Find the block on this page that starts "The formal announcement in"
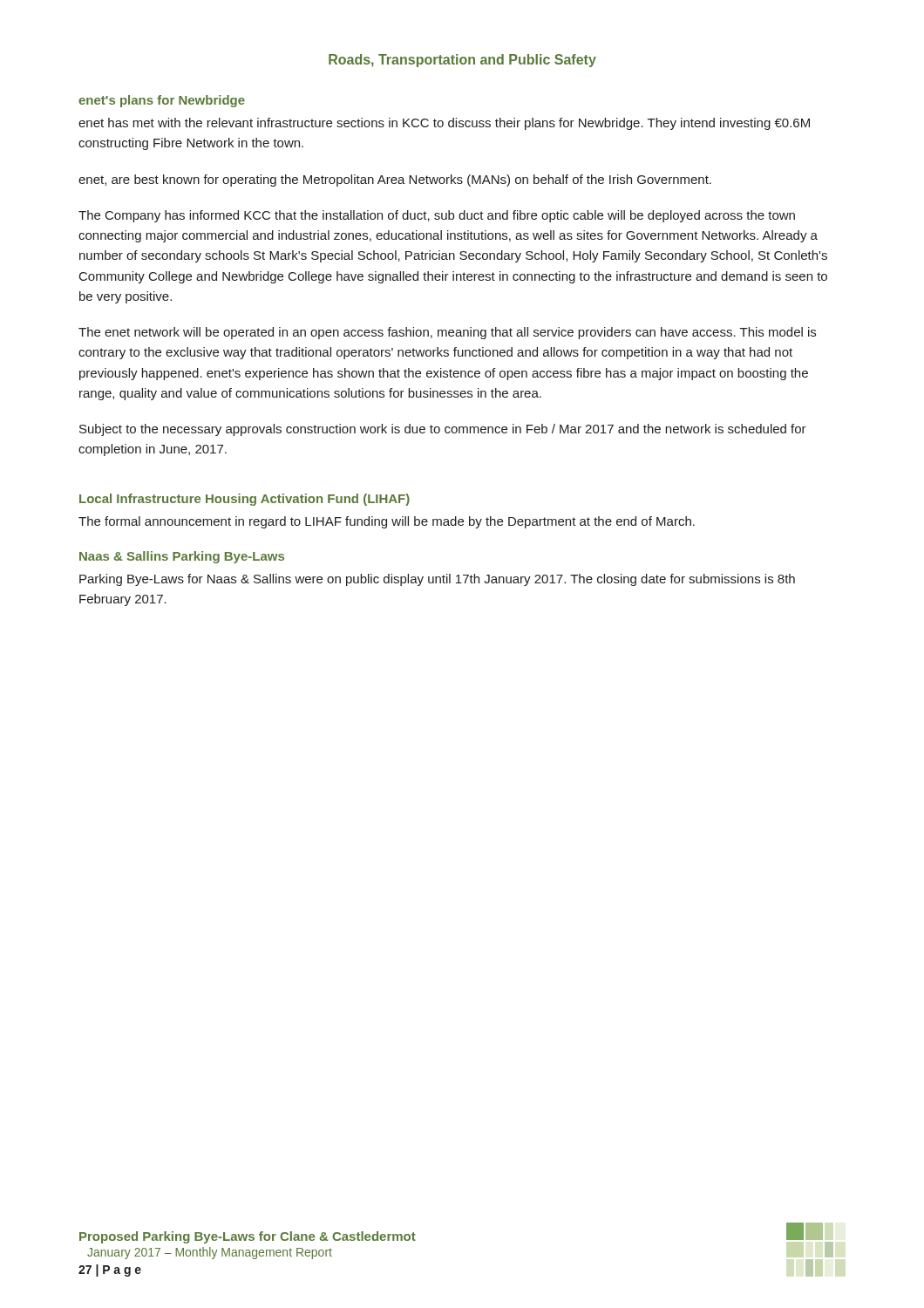 point(387,521)
